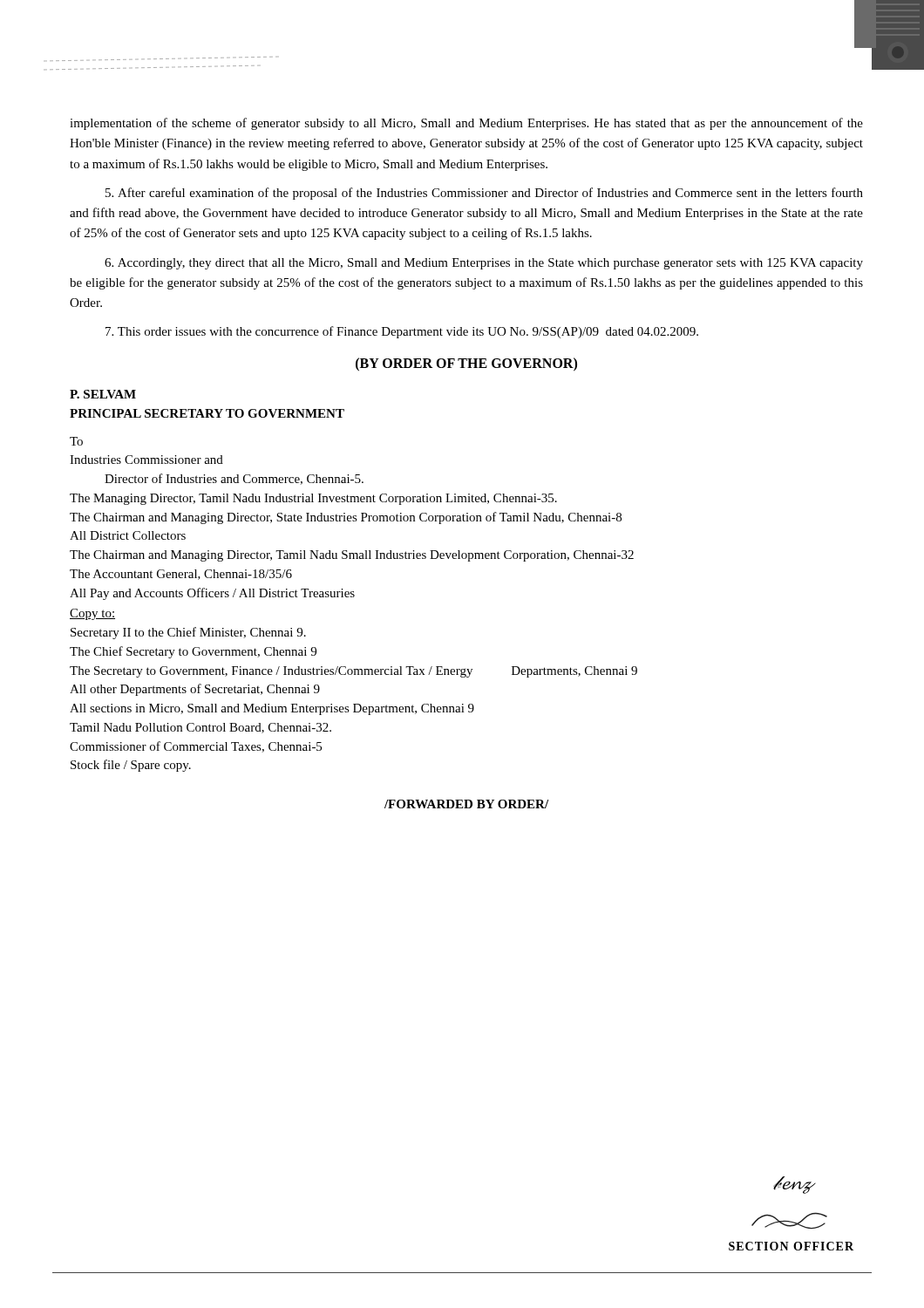924x1308 pixels.
Task: Point to the block beginning "Secretary II to the"
Action: point(188,633)
